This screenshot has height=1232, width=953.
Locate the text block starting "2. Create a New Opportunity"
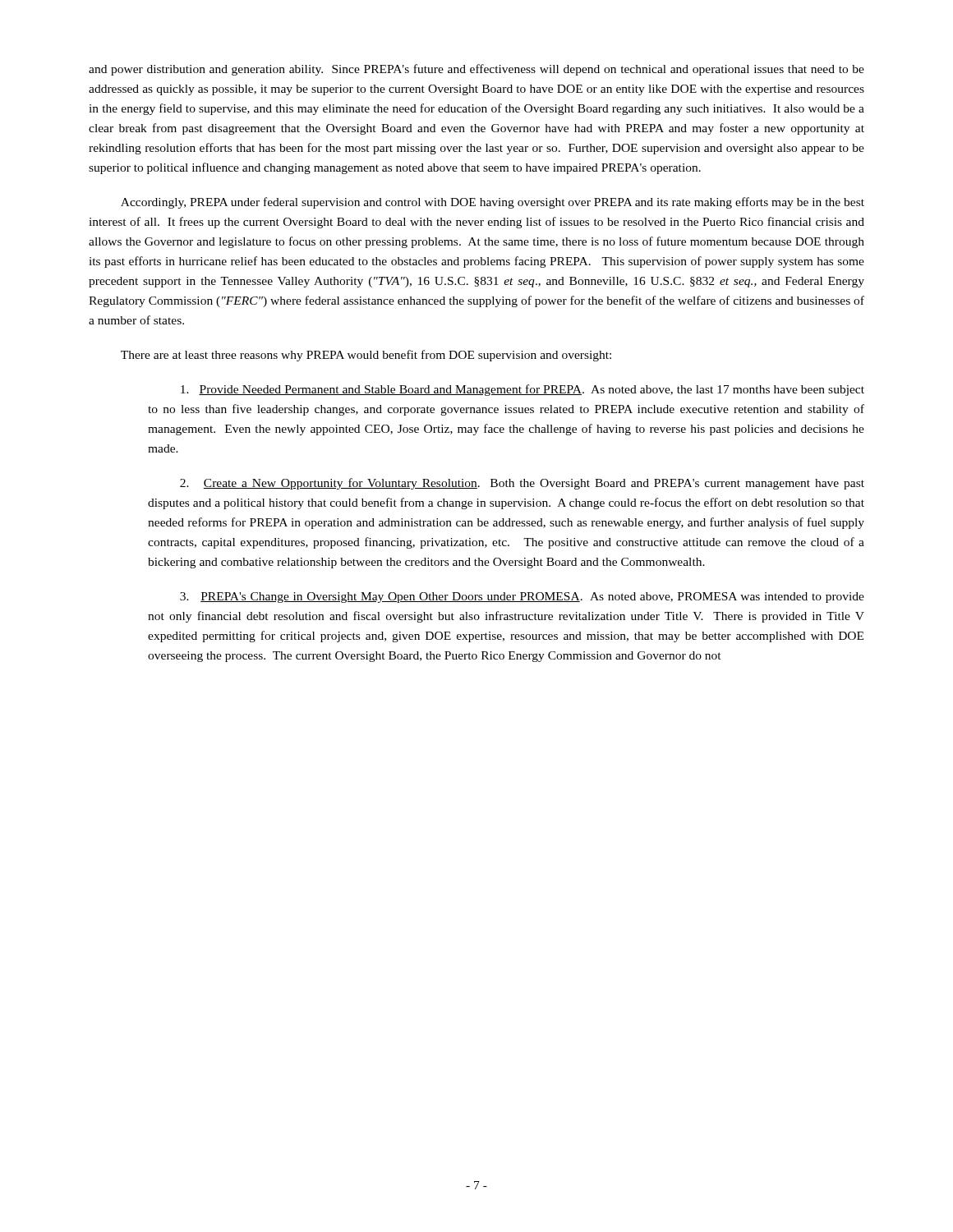506,523
